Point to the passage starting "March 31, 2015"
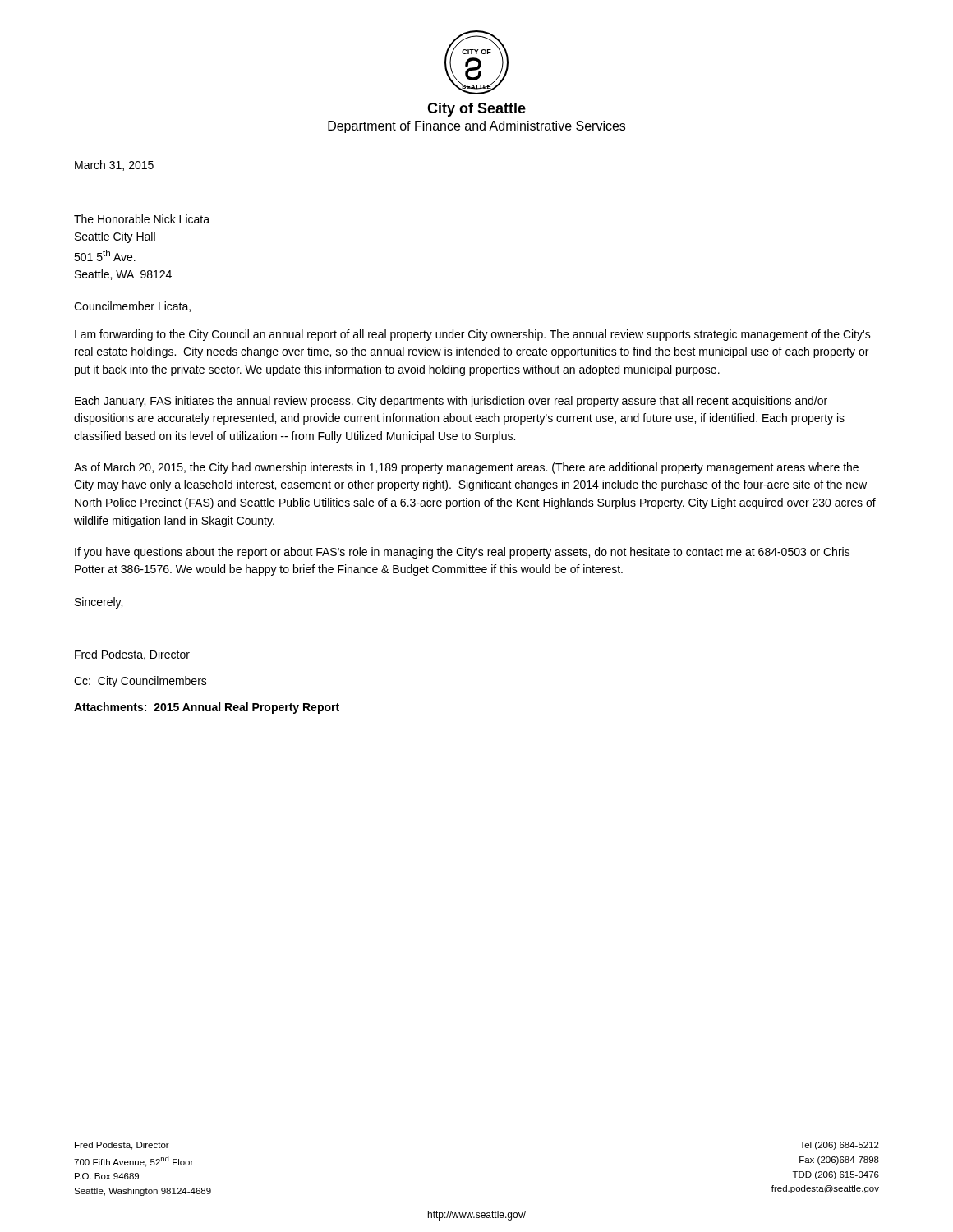The image size is (953, 1232). (114, 165)
